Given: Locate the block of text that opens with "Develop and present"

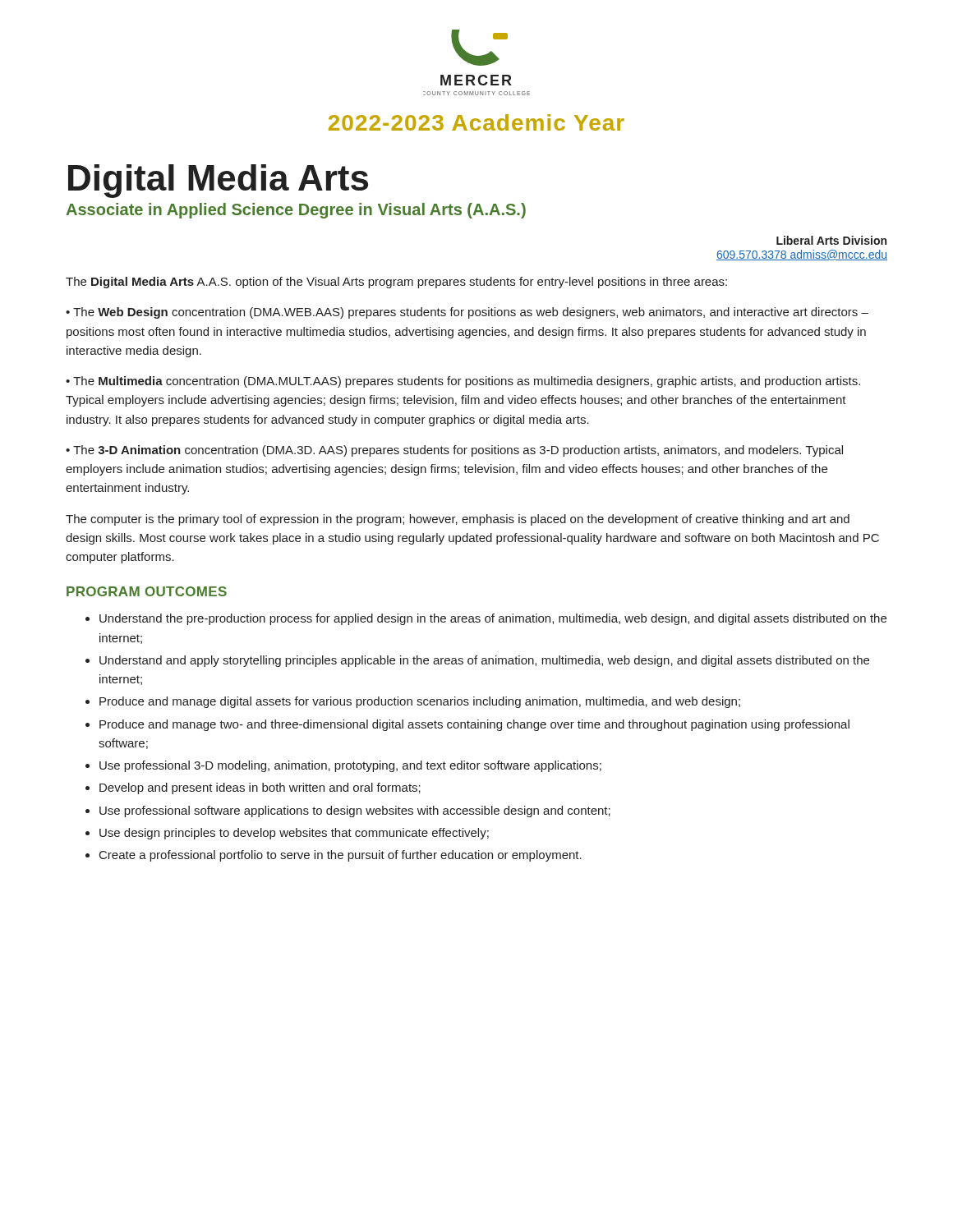Looking at the screenshot, I should (x=260, y=787).
